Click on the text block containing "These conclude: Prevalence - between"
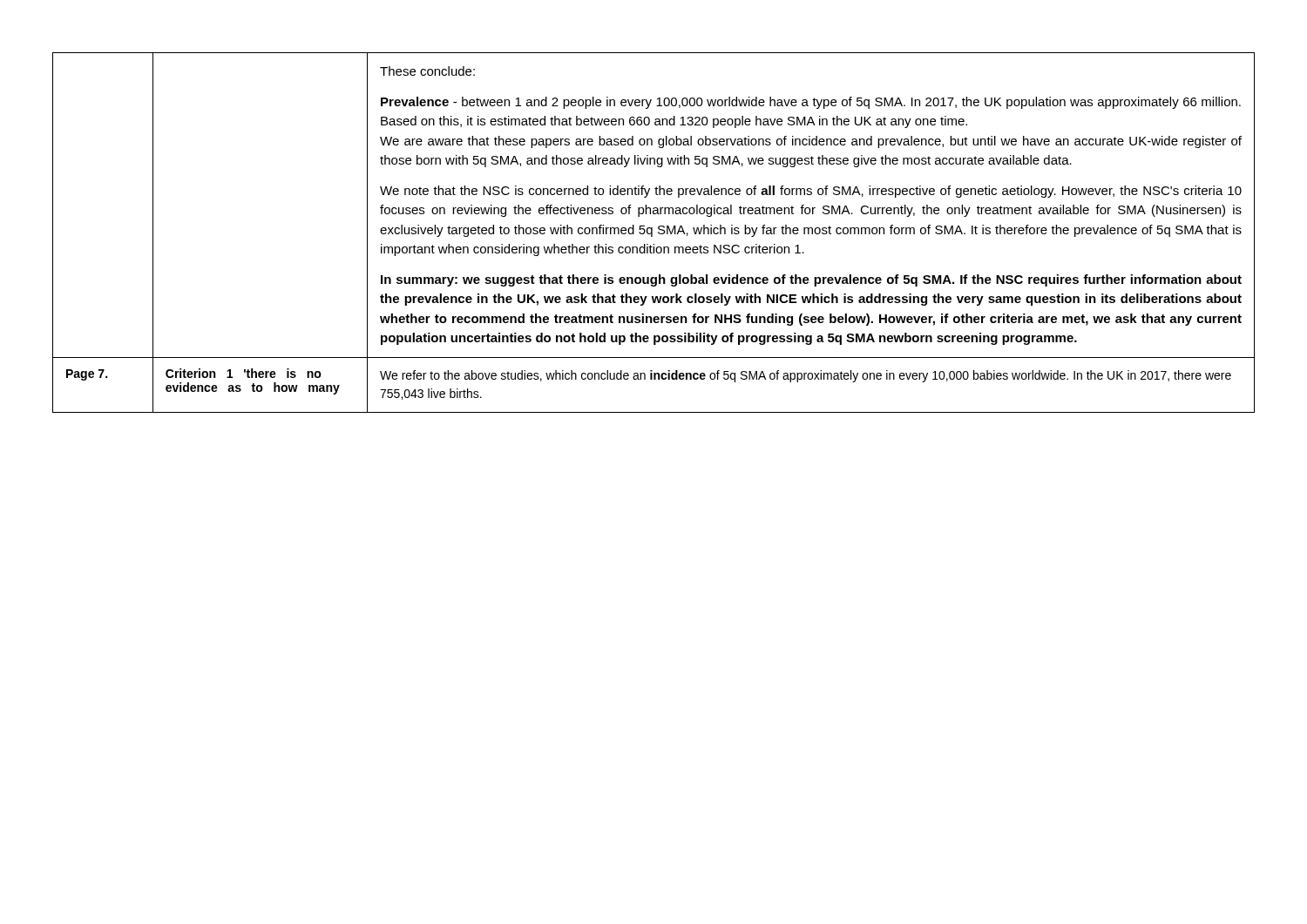The width and height of the screenshot is (1307, 924). point(811,205)
